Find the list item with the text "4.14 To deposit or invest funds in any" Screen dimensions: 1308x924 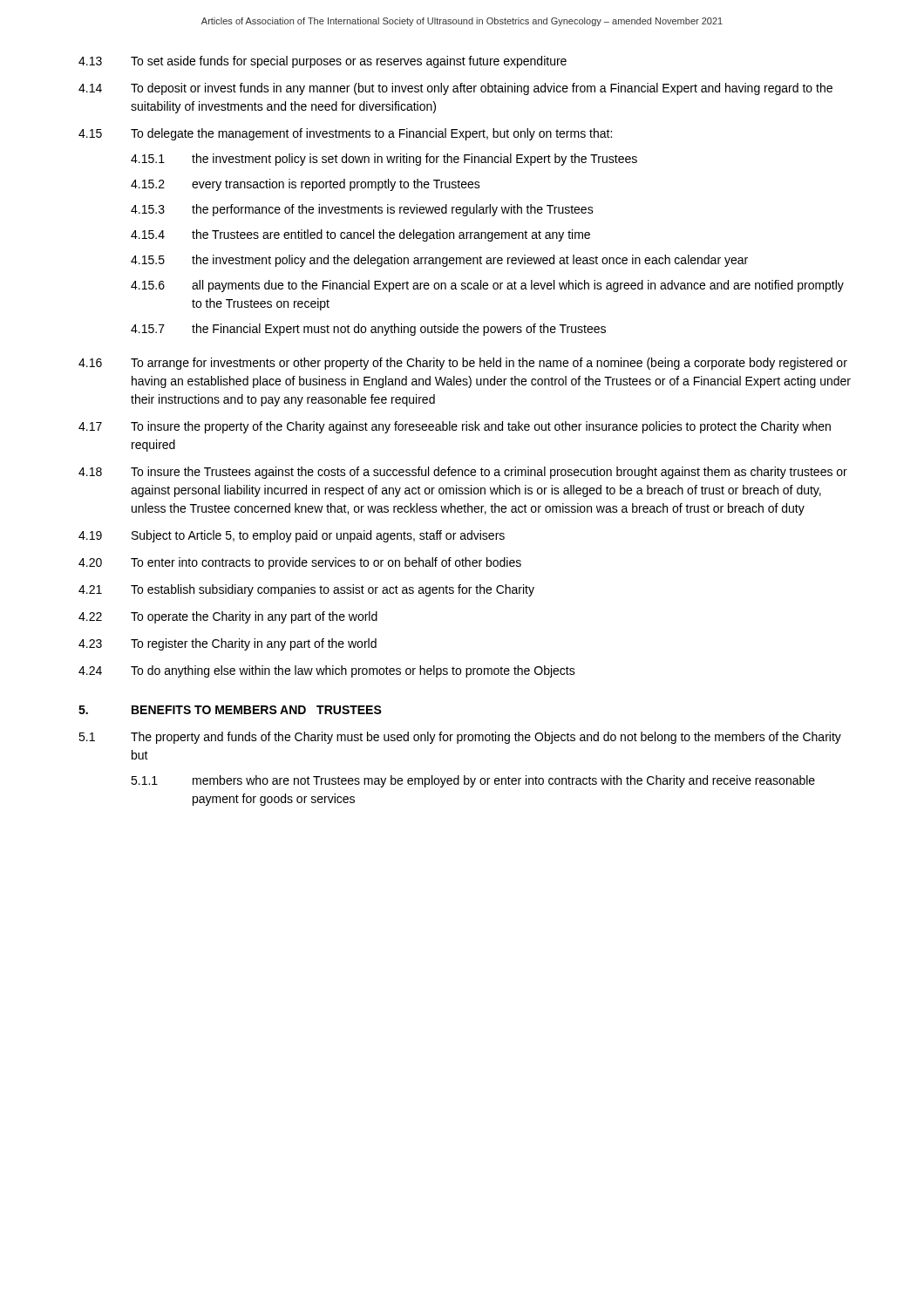click(466, 98)
